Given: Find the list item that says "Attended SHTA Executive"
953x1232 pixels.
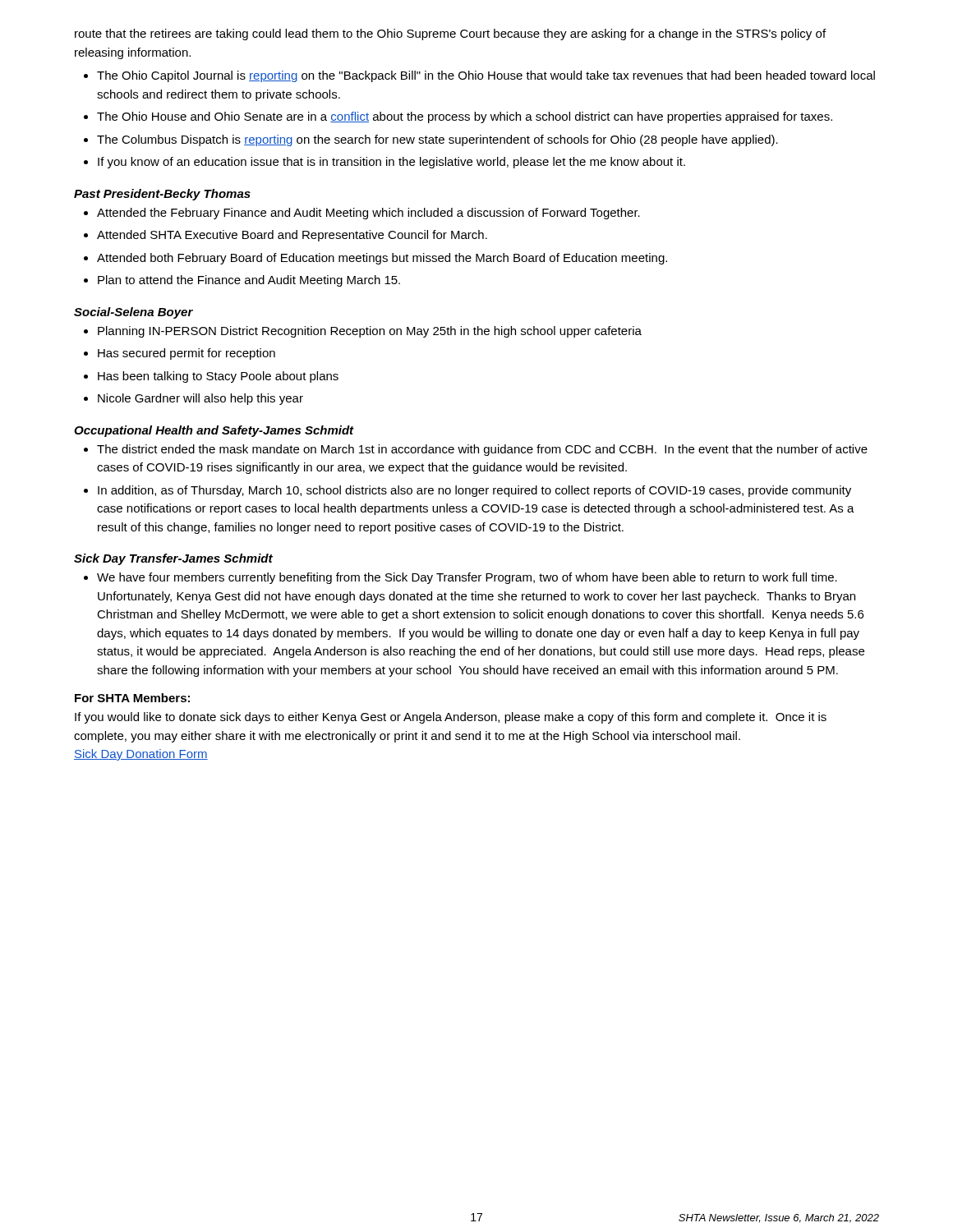Looking at the screenshot, I should point(292,235).
